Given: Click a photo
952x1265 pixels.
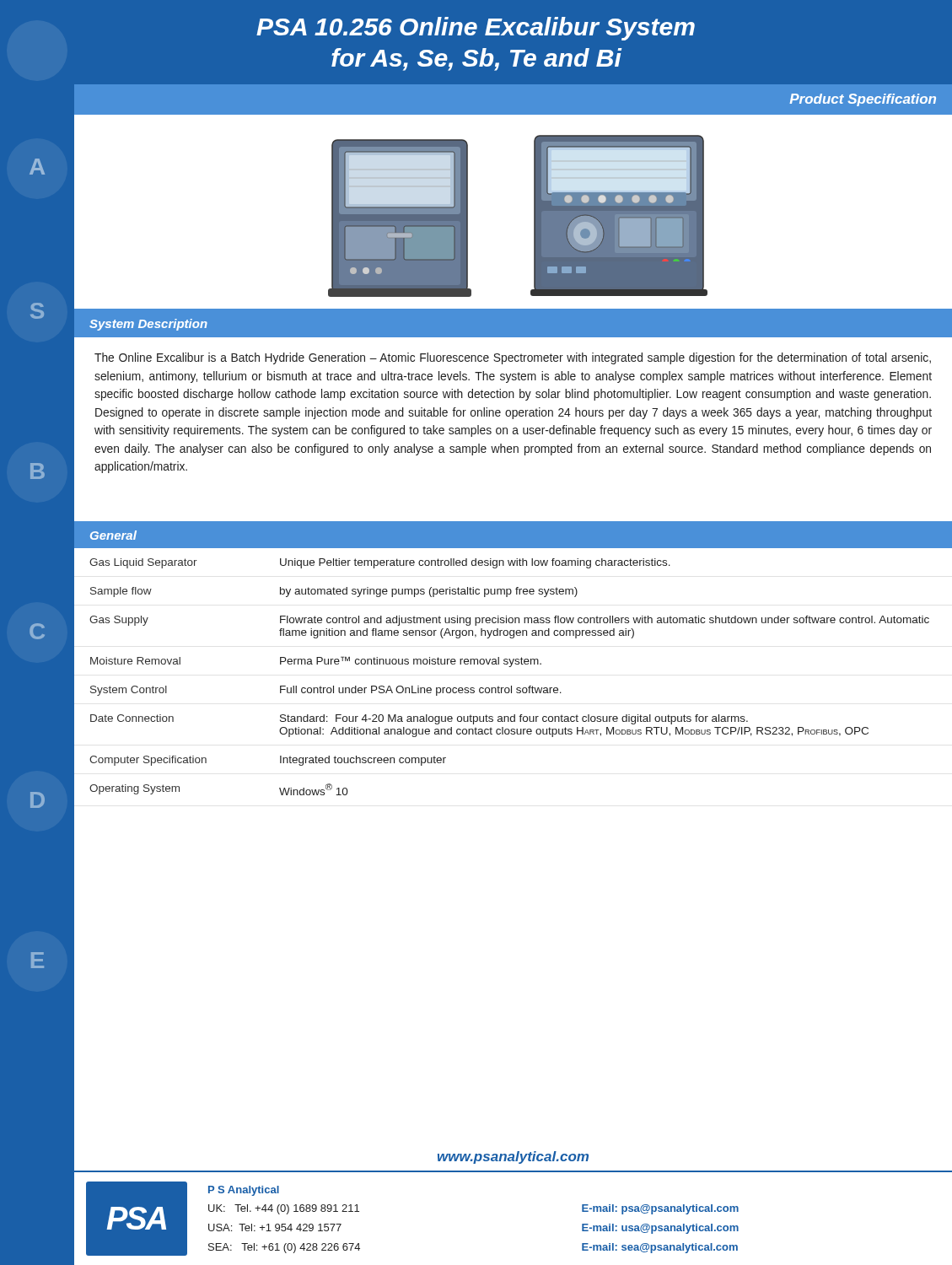Looking at the screenshot, I should (x=513, y=212).
